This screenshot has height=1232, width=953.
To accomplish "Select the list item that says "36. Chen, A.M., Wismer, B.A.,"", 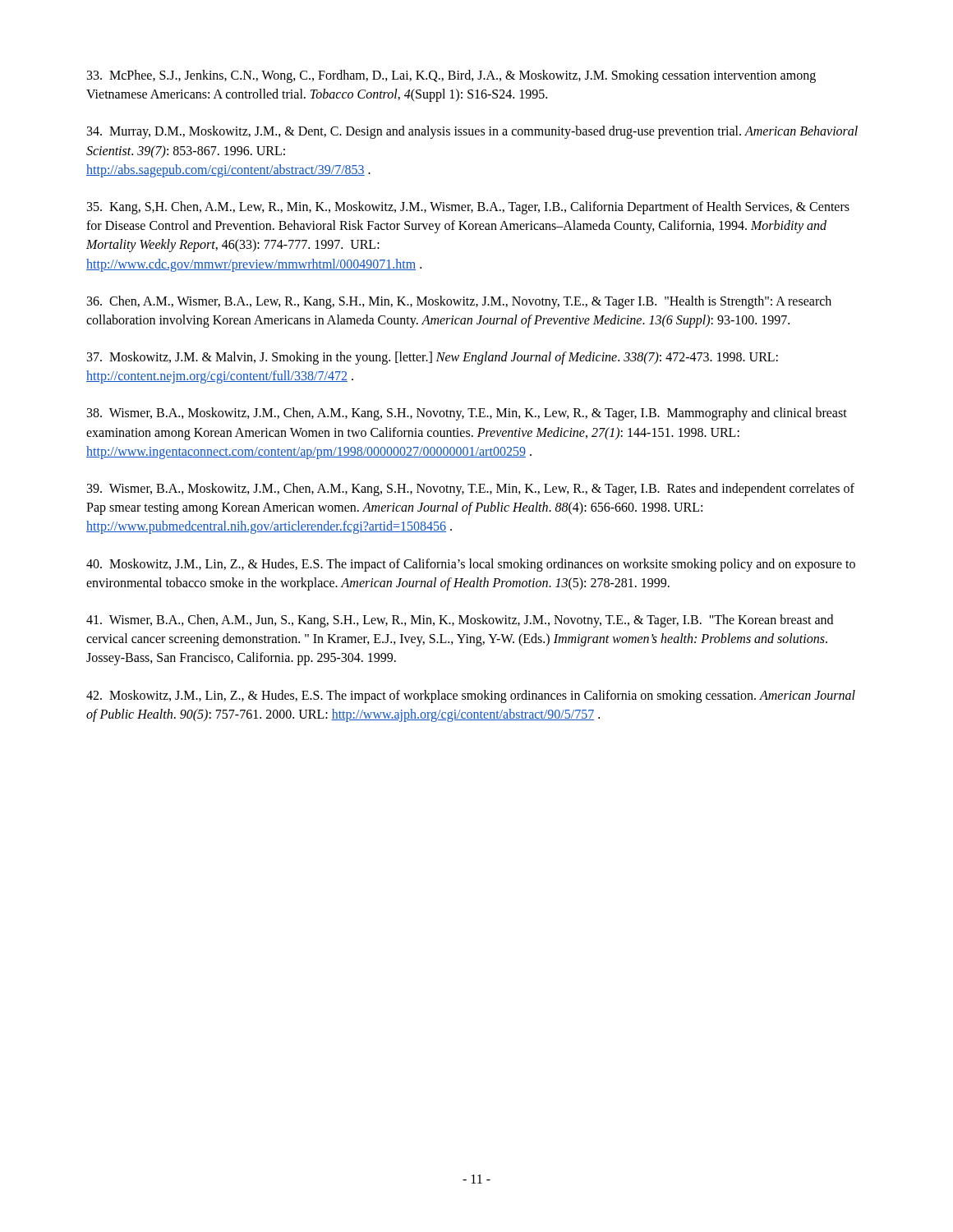I will click(x=459, y=310).
